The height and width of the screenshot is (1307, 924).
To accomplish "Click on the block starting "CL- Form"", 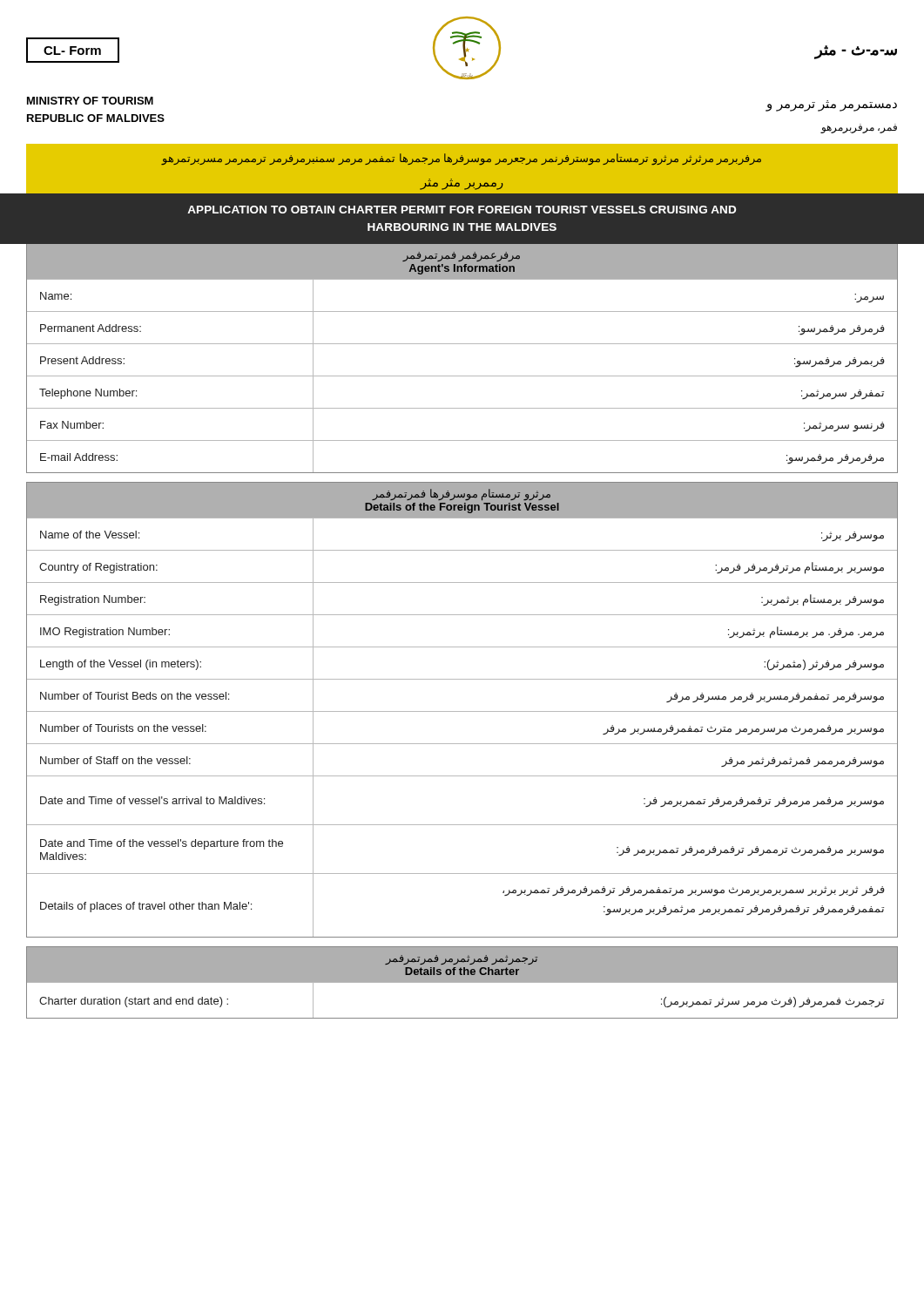I will point(73,50).
